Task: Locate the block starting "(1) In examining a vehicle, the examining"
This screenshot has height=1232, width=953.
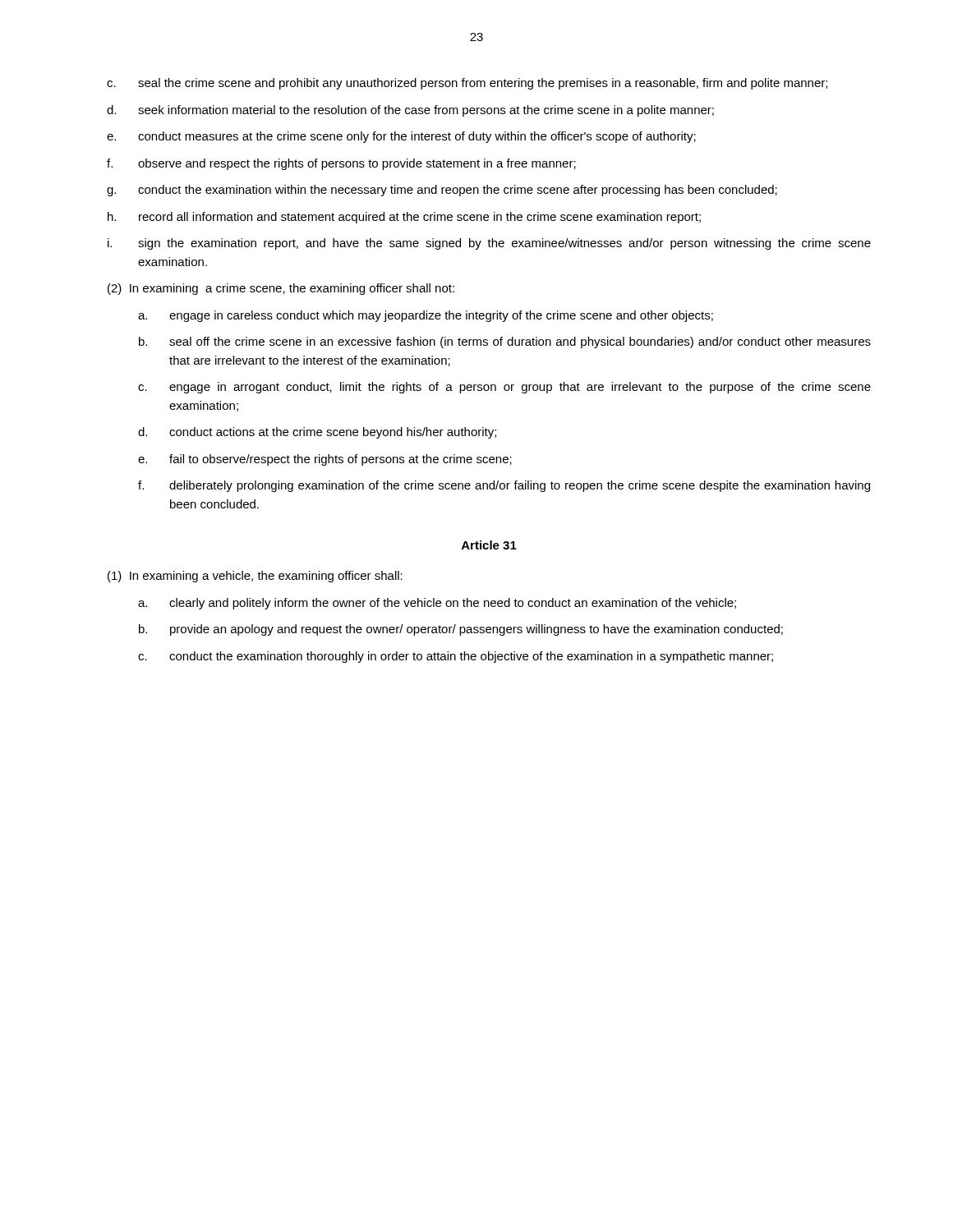Action: [255, 575]
